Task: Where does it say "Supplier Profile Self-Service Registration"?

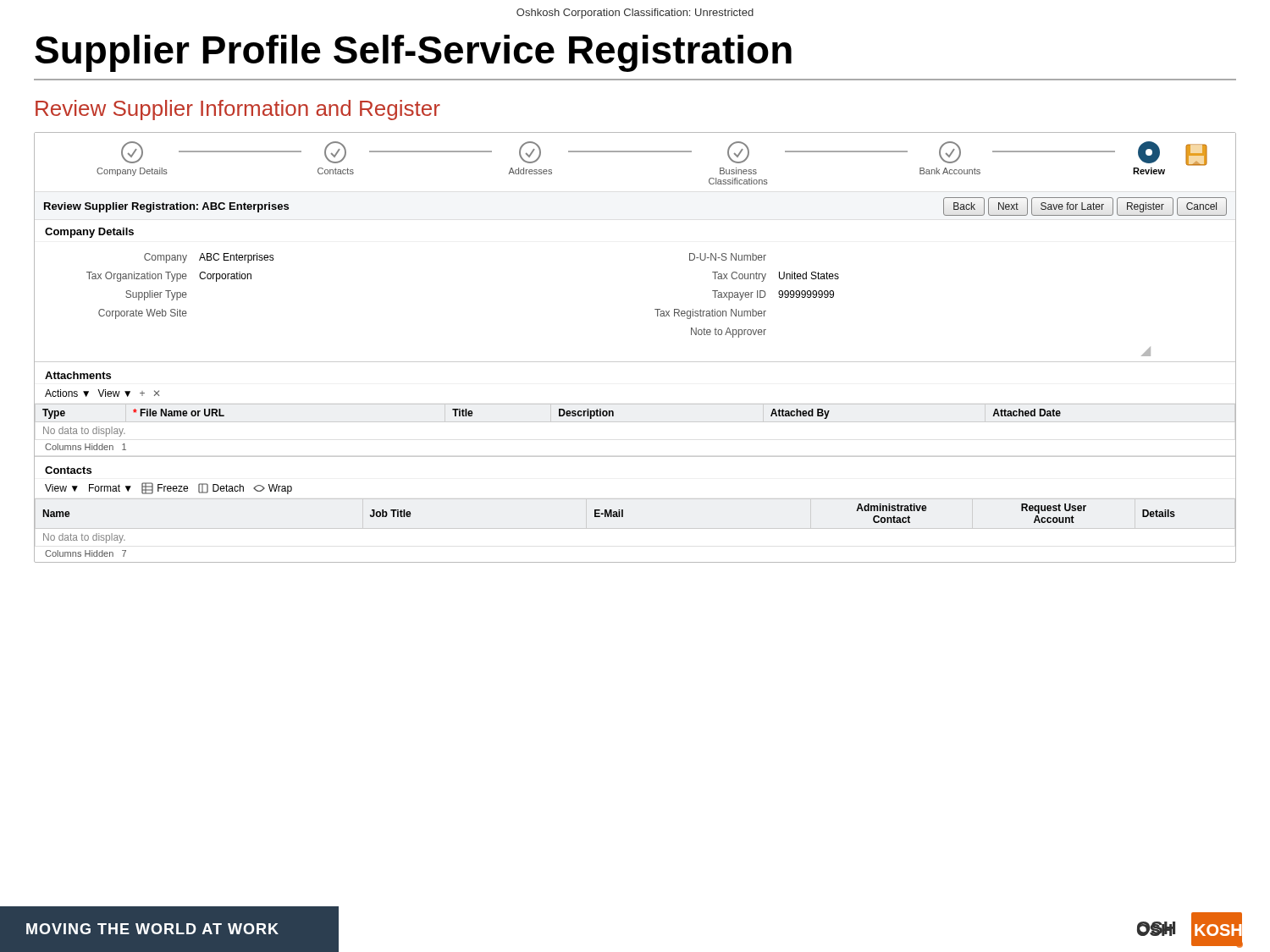Action: tap(414, 50)
